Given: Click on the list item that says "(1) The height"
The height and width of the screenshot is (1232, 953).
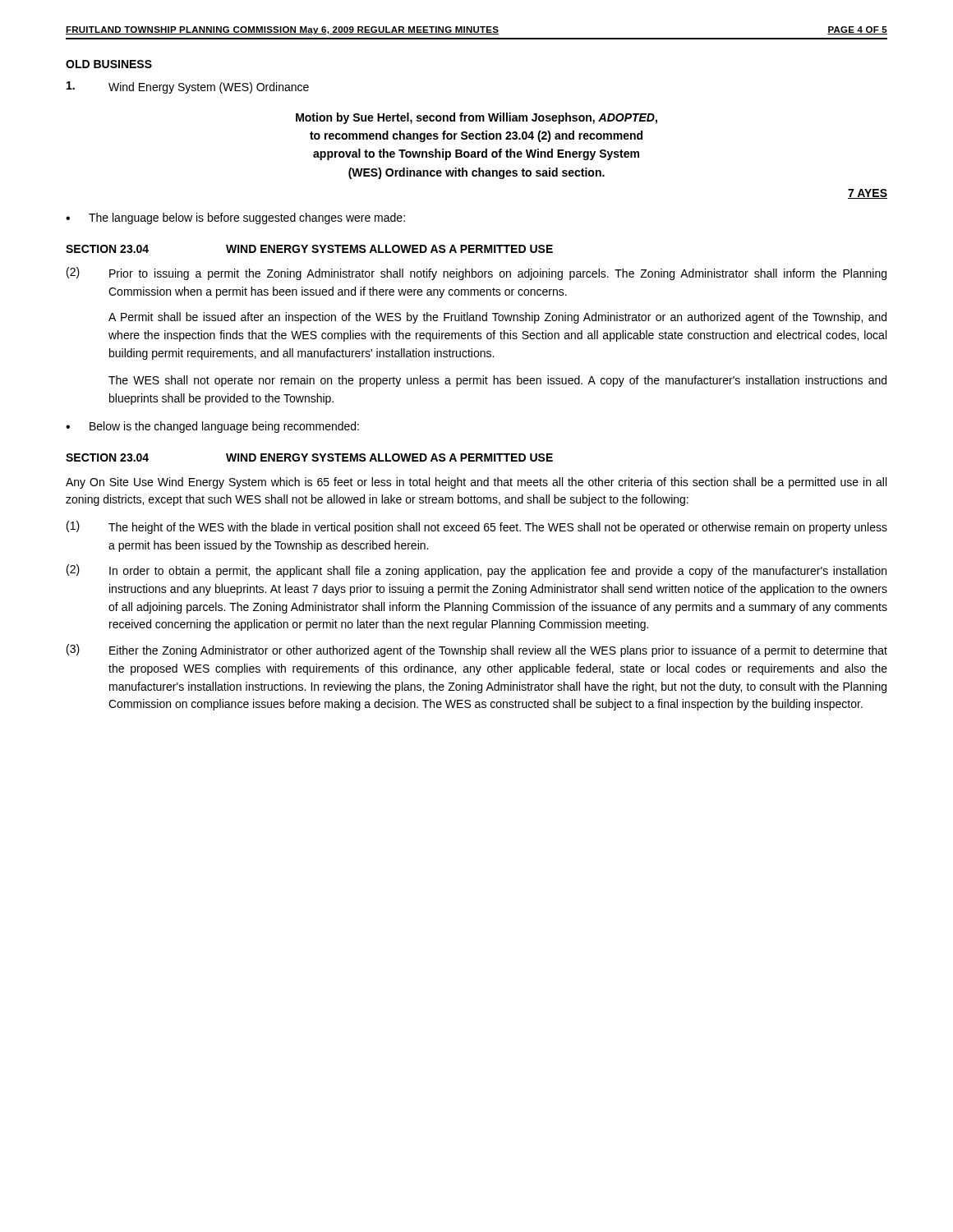Looking at the screenshot, I should coord(476,537).
